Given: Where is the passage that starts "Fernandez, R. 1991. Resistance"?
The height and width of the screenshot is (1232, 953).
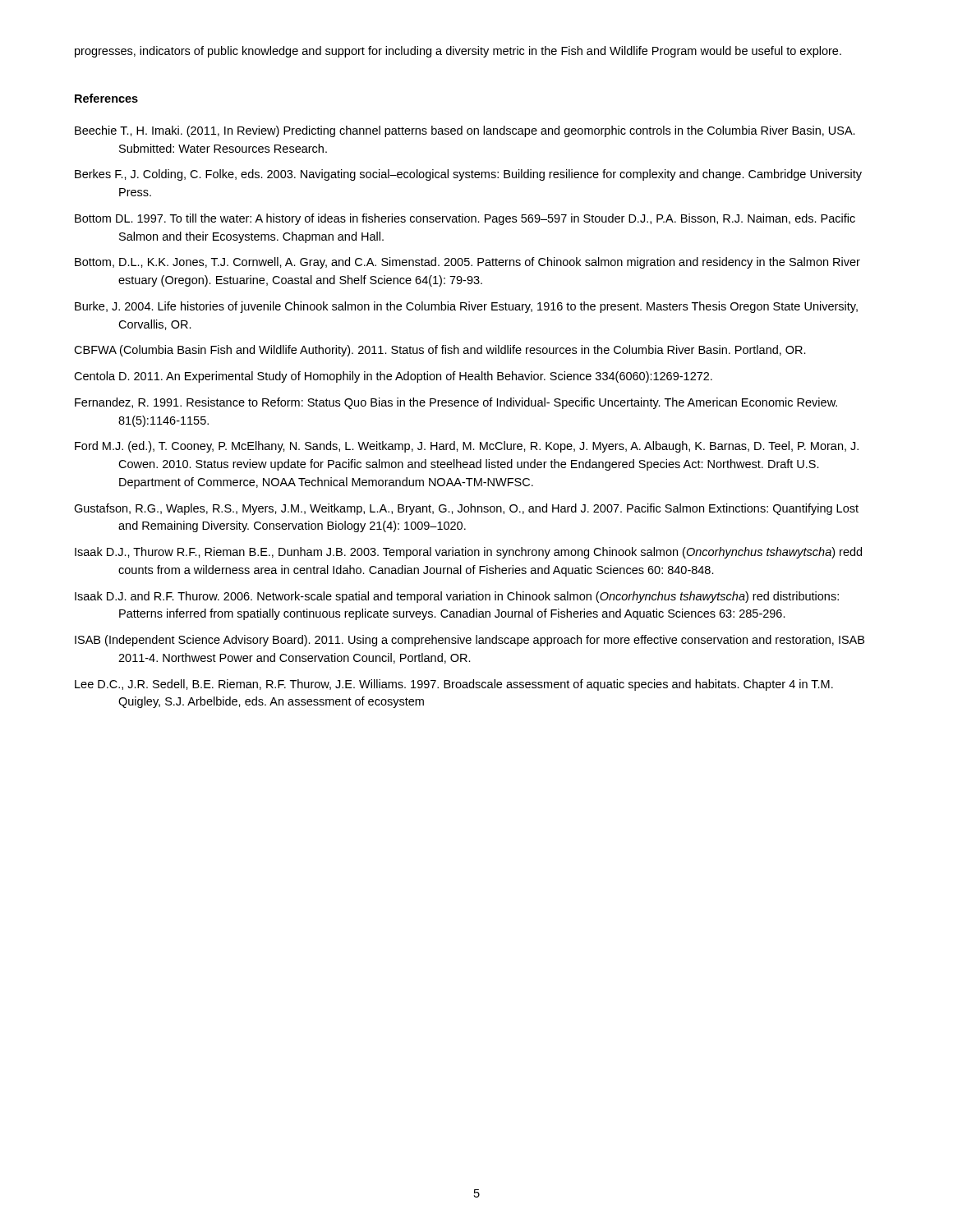Looking at the screenshot, I should pos(456,411).
